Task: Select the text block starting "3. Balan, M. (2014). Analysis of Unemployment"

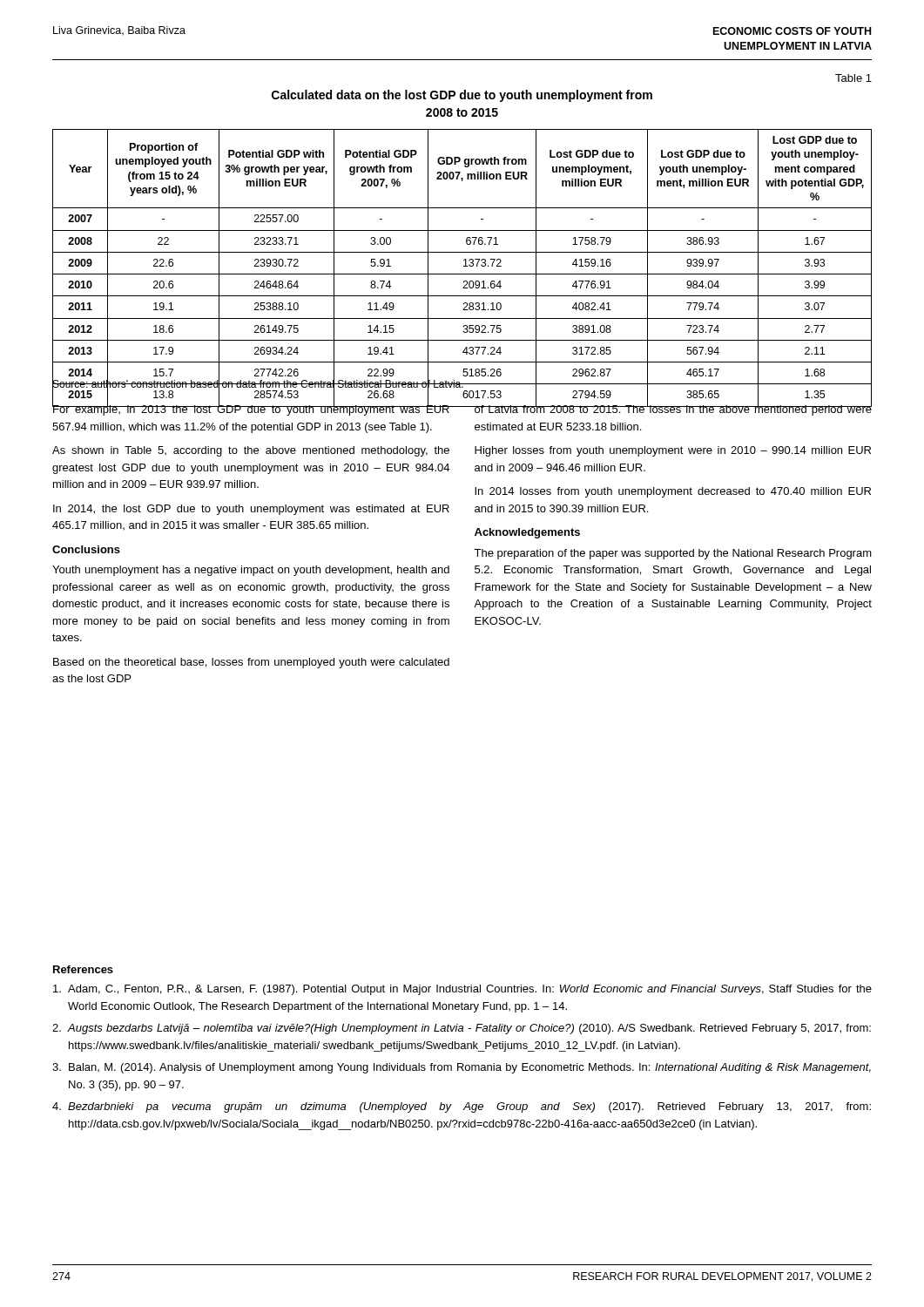Action: [462, 1076]
